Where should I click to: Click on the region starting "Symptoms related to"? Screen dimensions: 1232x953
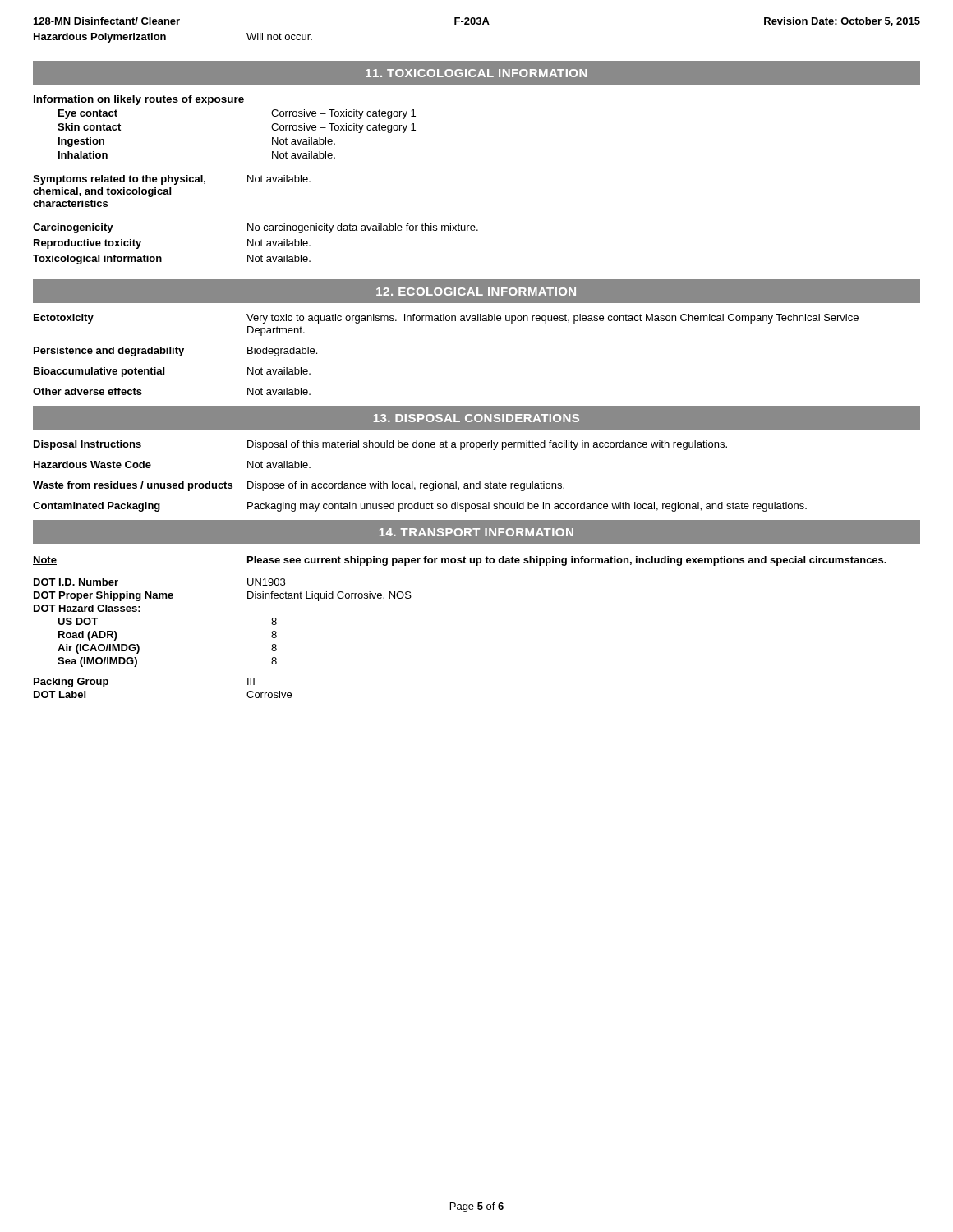coord(172,180)
